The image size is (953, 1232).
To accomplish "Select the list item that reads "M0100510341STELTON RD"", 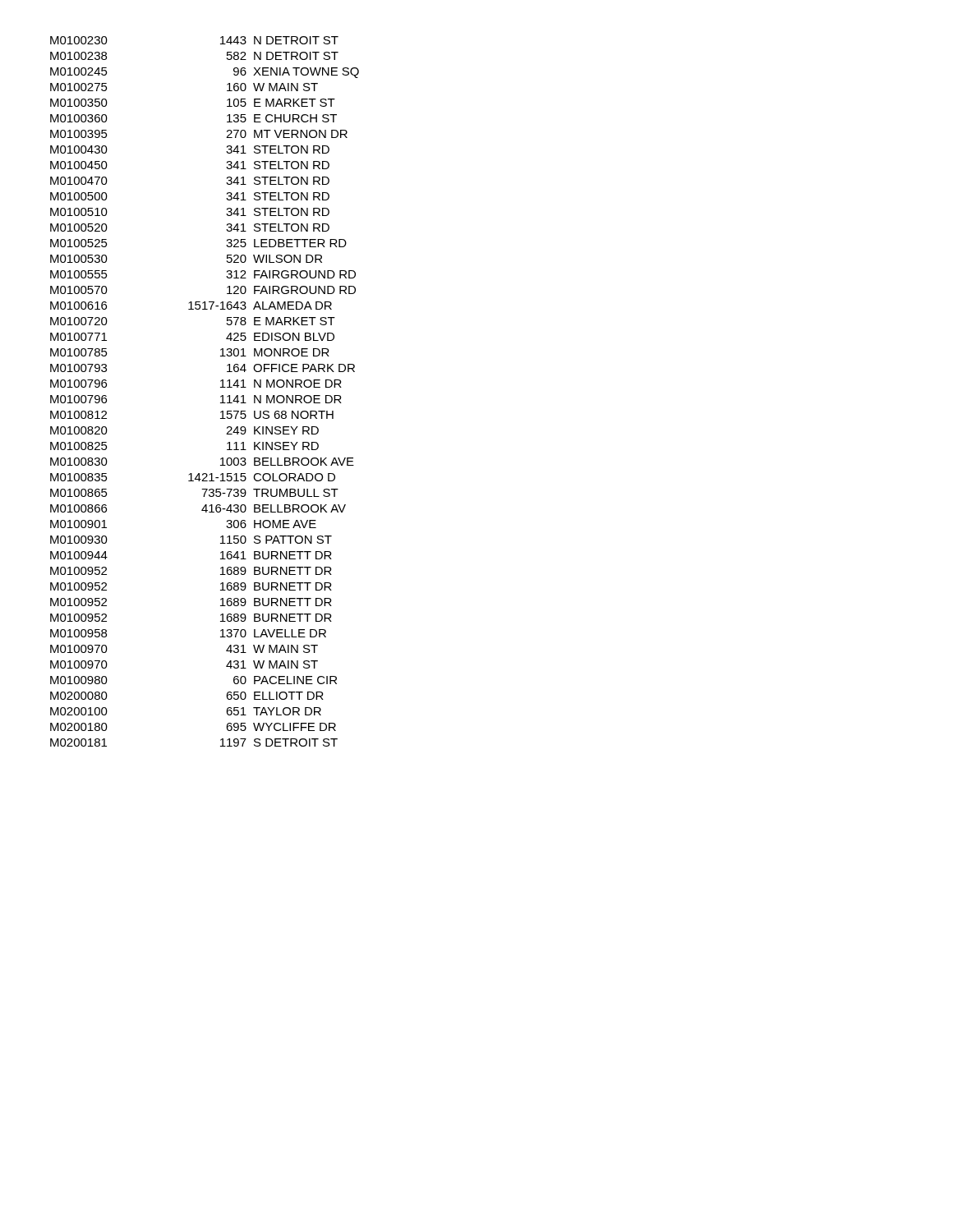I will coord(78,211).
